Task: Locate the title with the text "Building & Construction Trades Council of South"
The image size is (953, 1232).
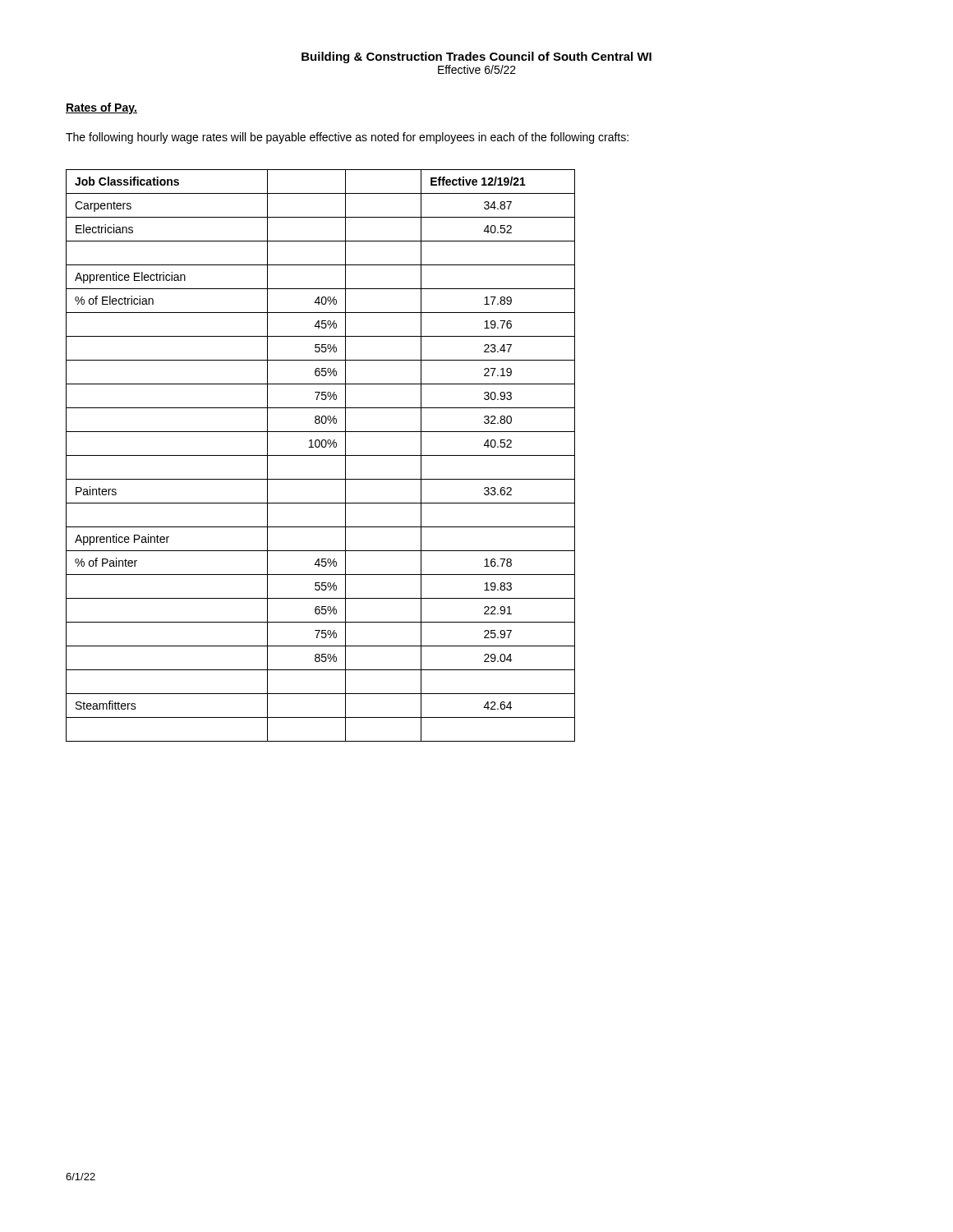Action: [476, 63]
